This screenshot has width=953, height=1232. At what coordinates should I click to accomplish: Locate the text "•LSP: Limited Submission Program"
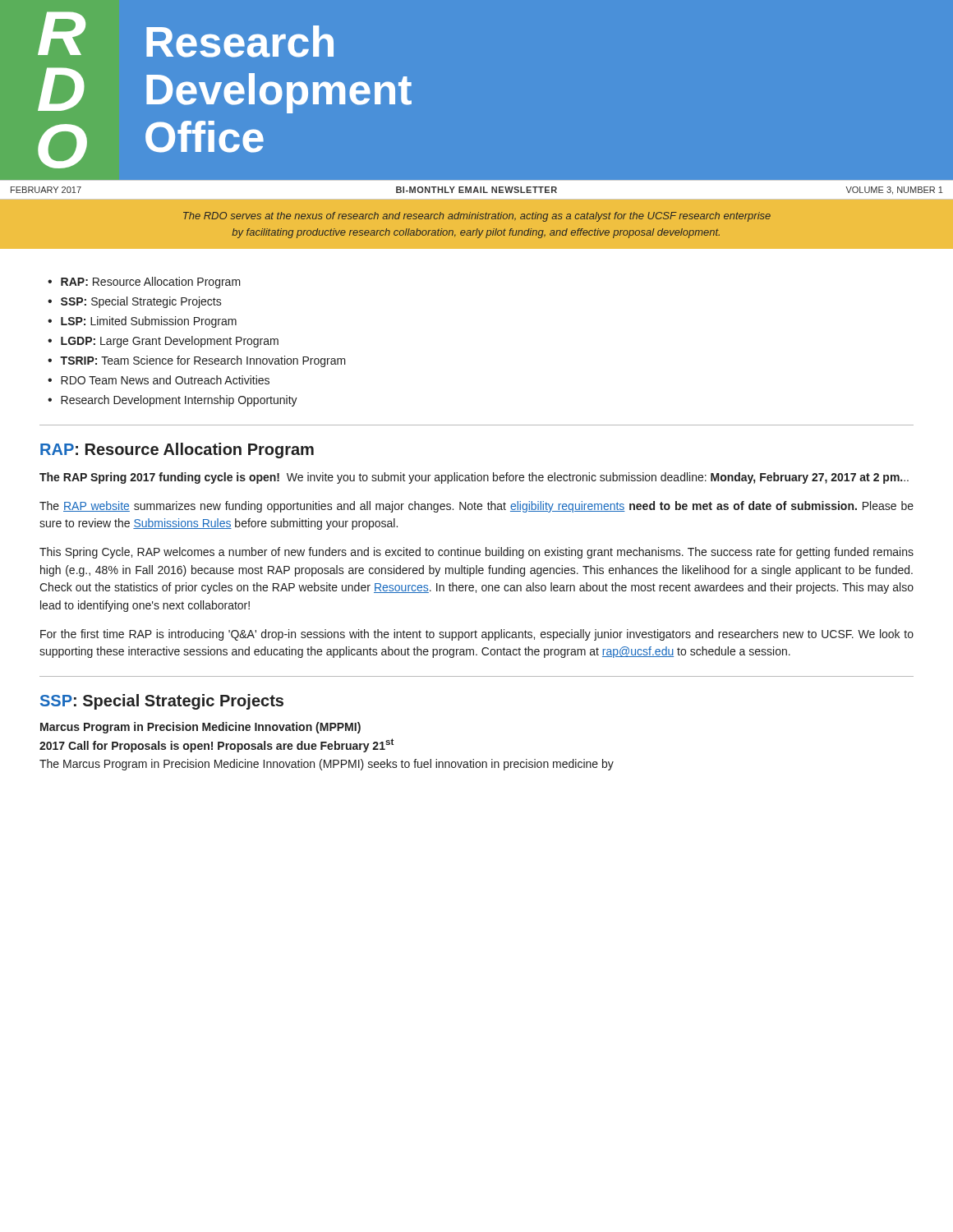142,321
